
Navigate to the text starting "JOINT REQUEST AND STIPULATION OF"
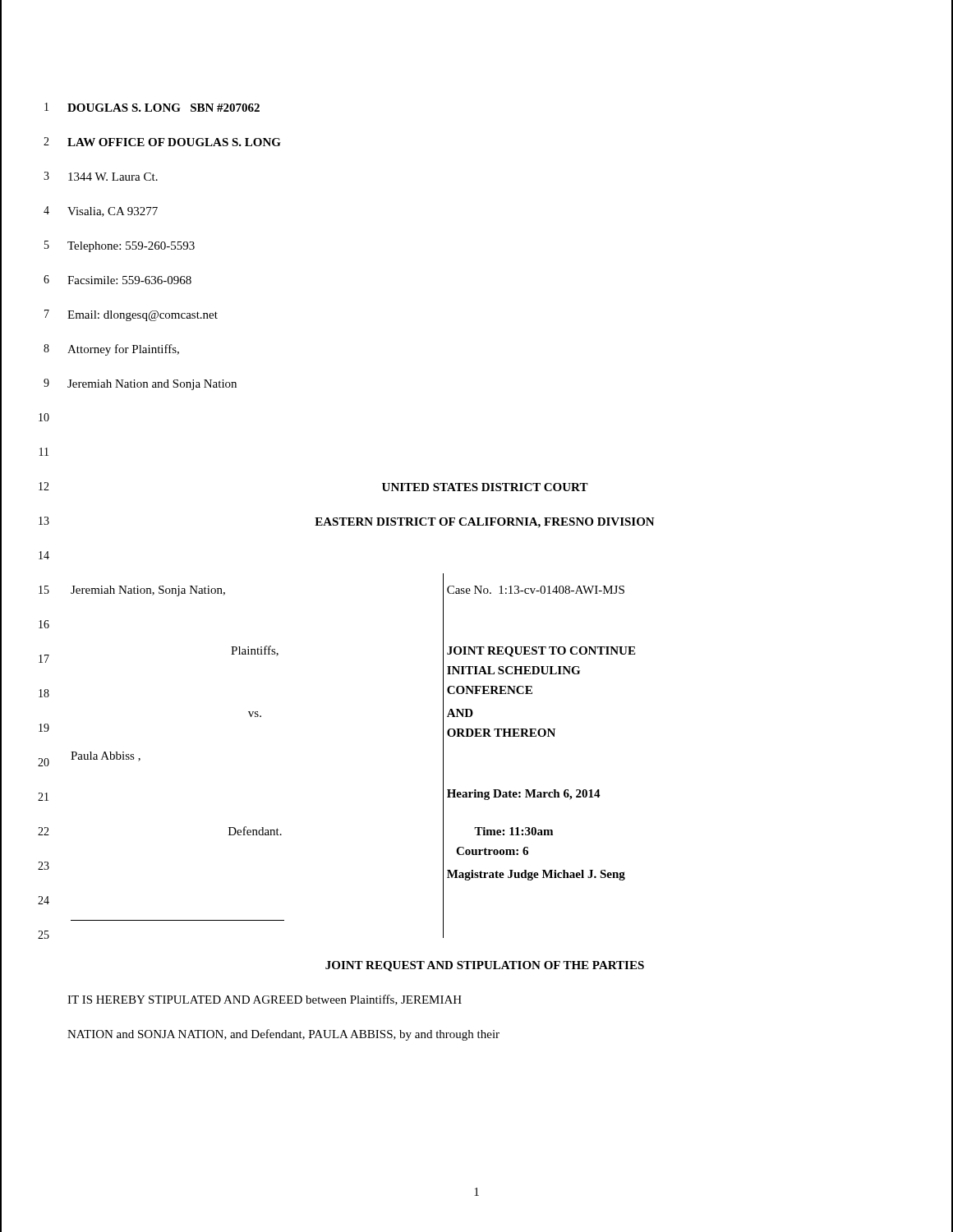coord(485,965)
